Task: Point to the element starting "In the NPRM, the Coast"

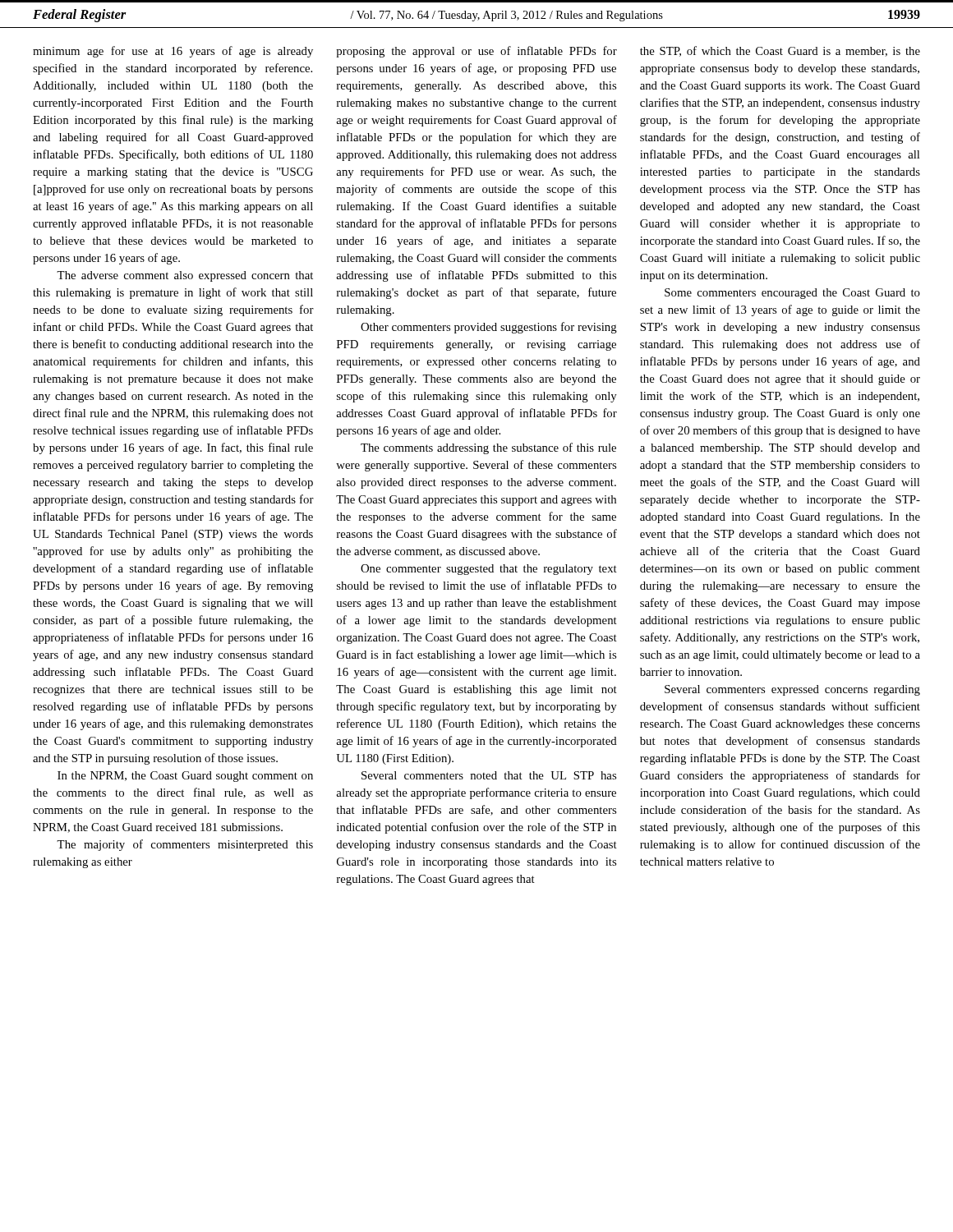Action: coord(173,802)
